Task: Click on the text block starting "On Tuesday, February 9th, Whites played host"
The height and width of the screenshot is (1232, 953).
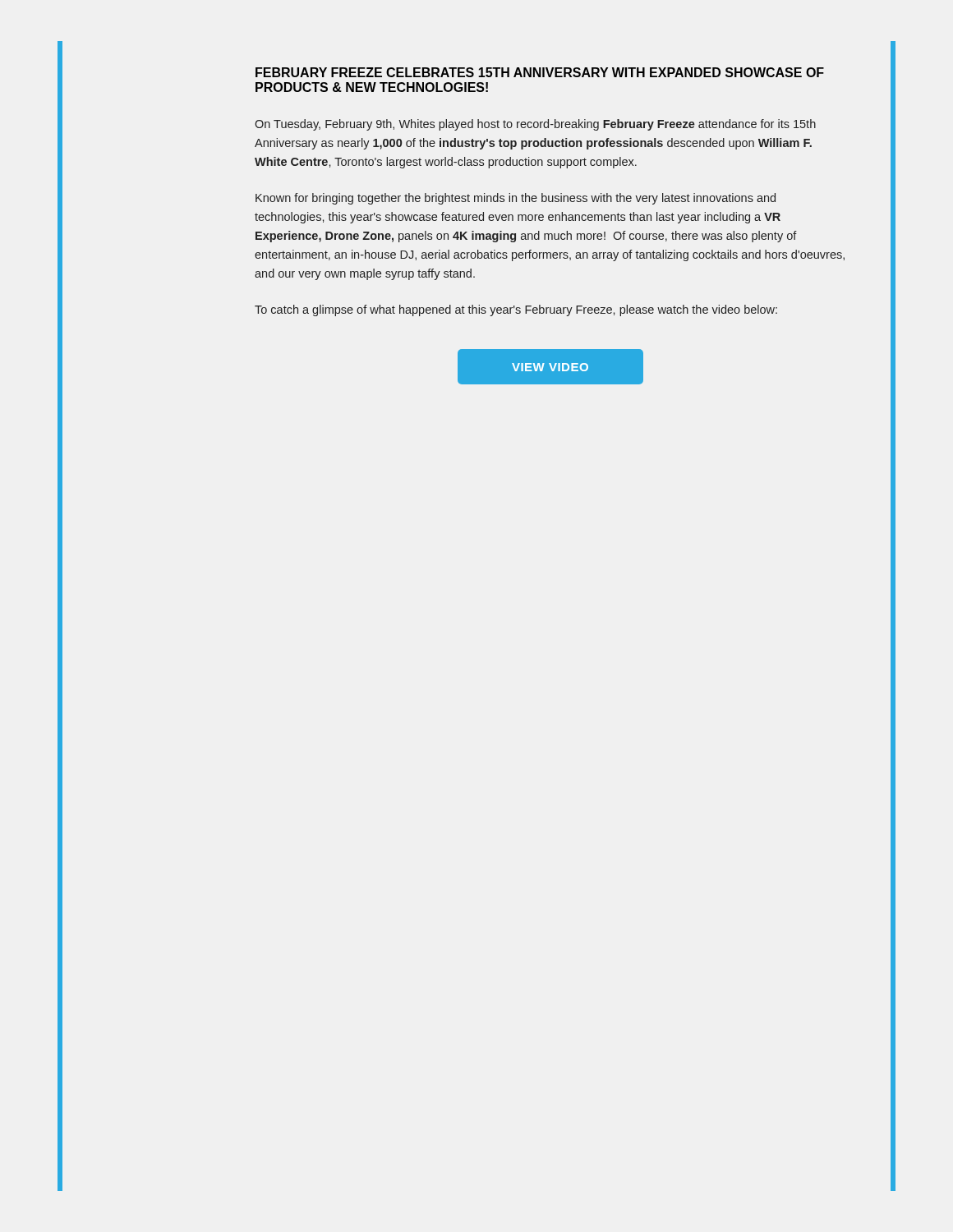Action: [x=535, y=143]
